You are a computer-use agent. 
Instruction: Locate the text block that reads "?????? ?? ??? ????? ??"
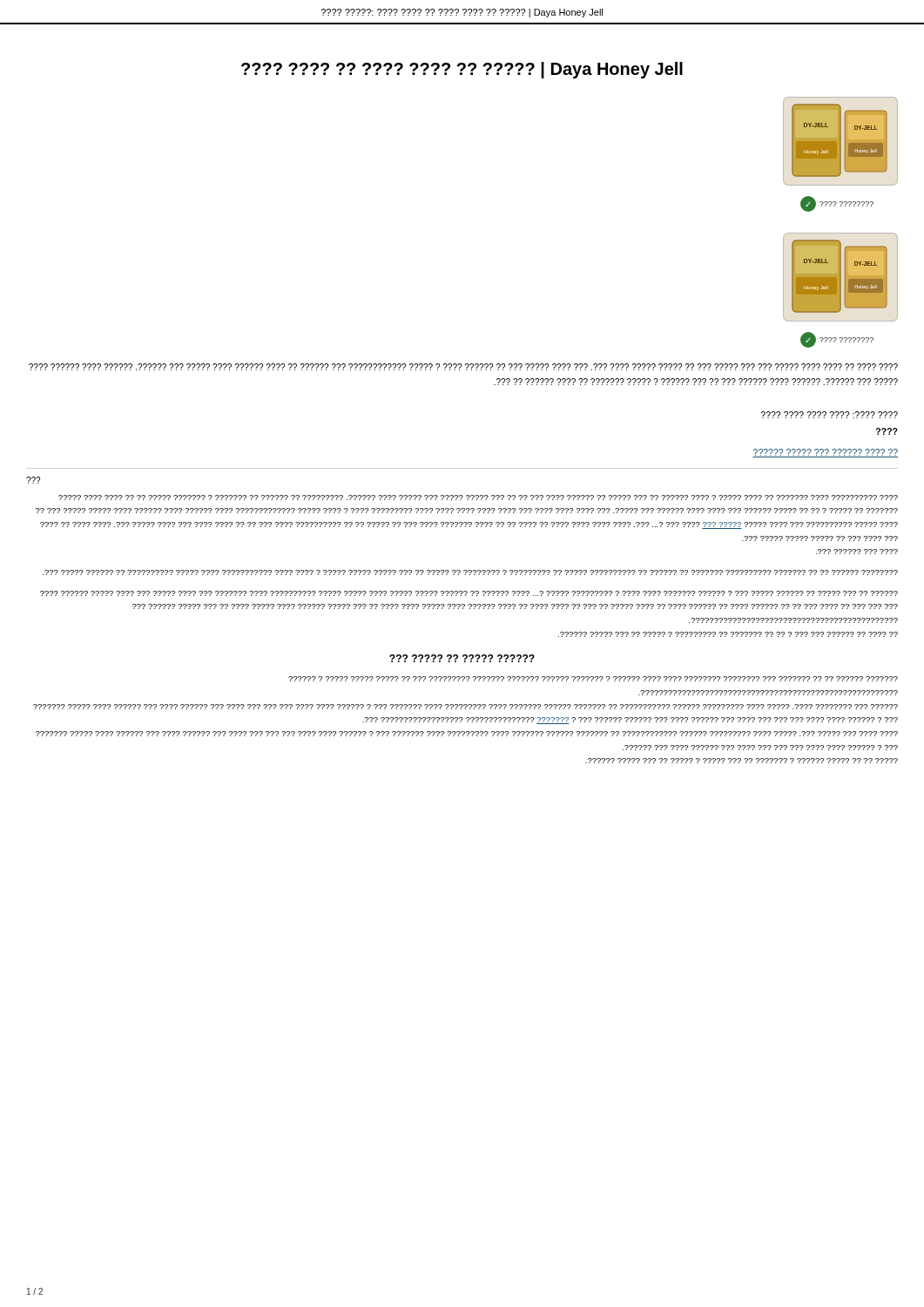(469, 613)
